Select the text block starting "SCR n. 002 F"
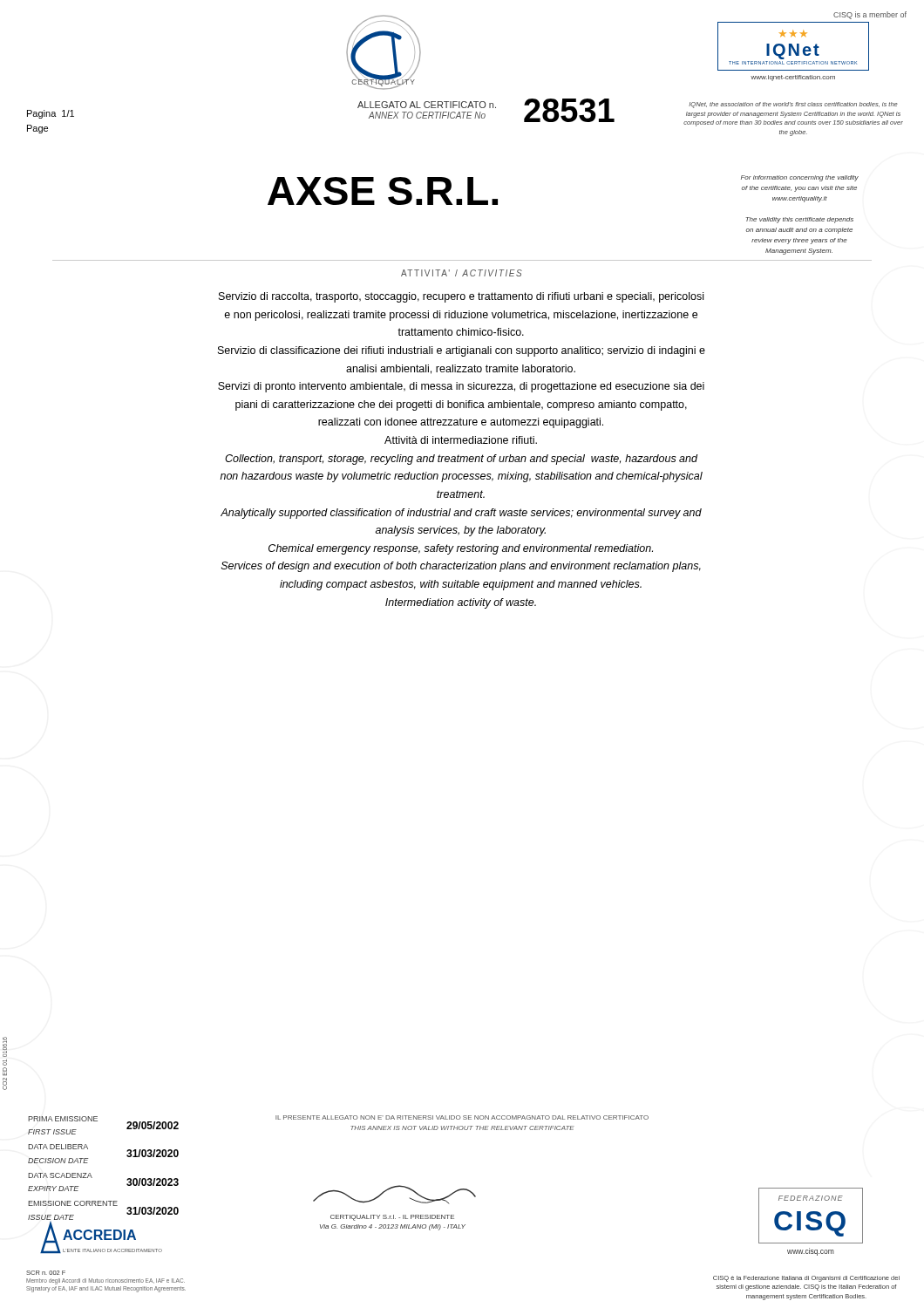The image size is (924, 1308). point(46,1273)
